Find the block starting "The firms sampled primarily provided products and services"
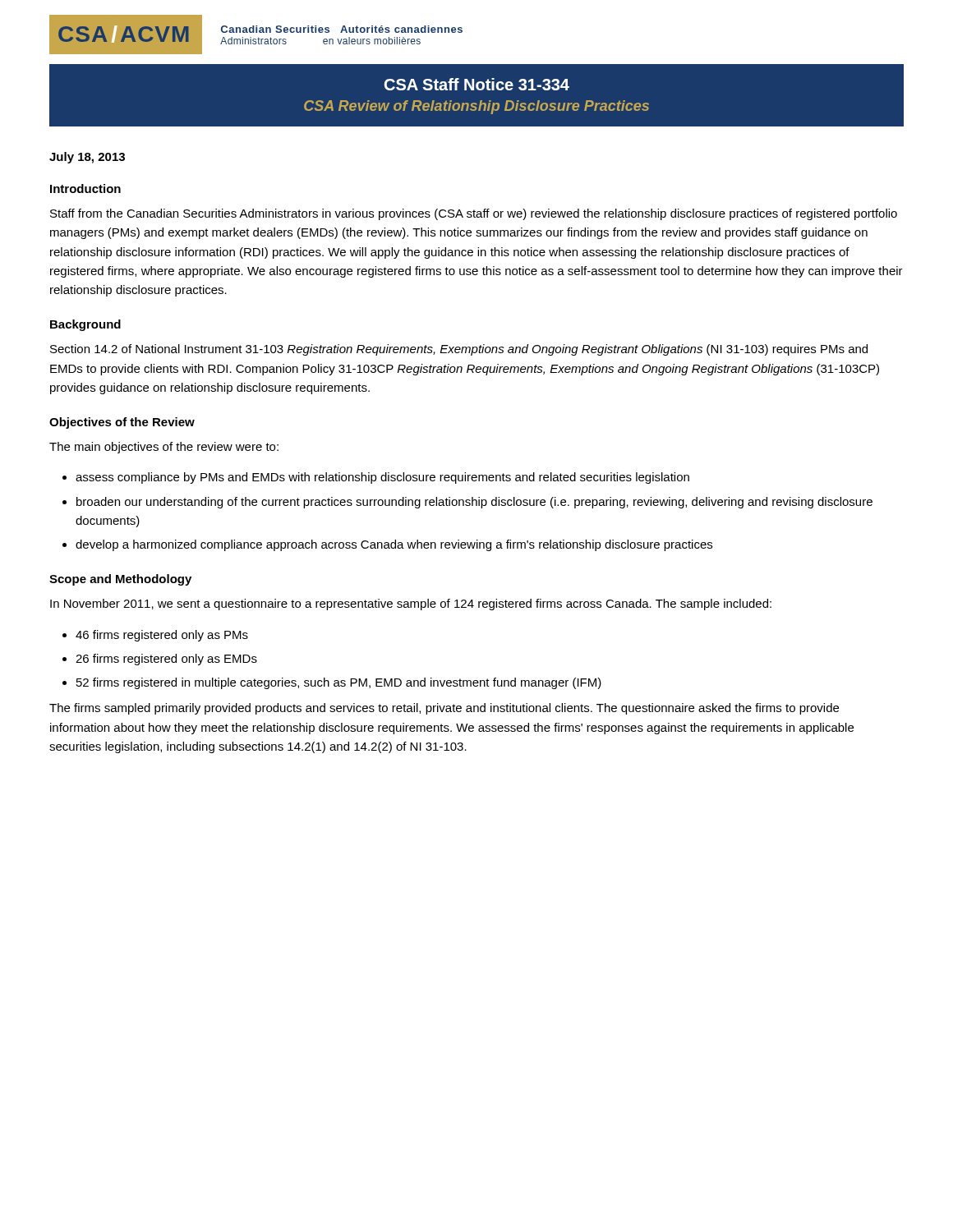This screenshot has width=953, height=1232. [x=452, y=727]
